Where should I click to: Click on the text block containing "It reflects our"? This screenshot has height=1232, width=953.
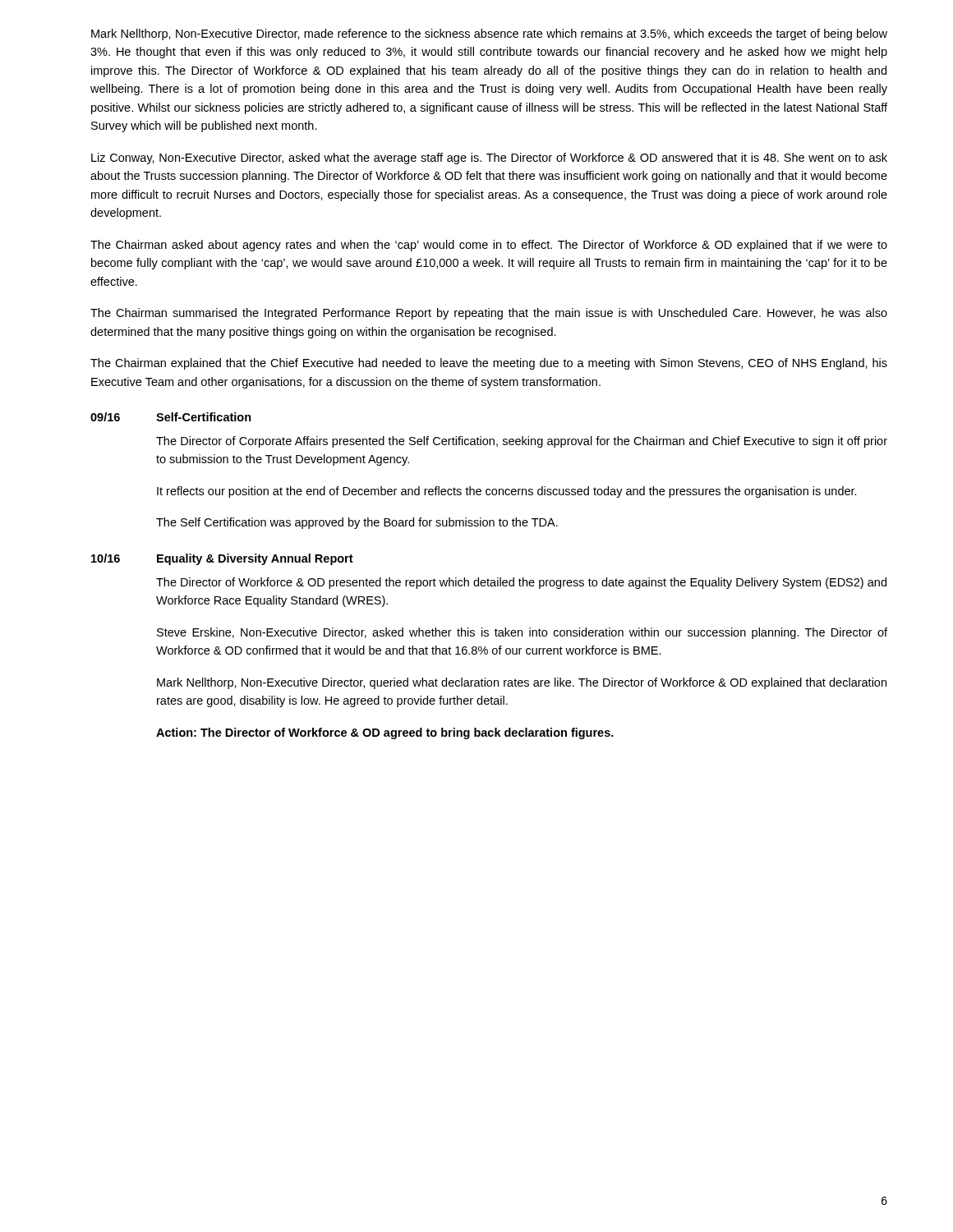(507, 491)
